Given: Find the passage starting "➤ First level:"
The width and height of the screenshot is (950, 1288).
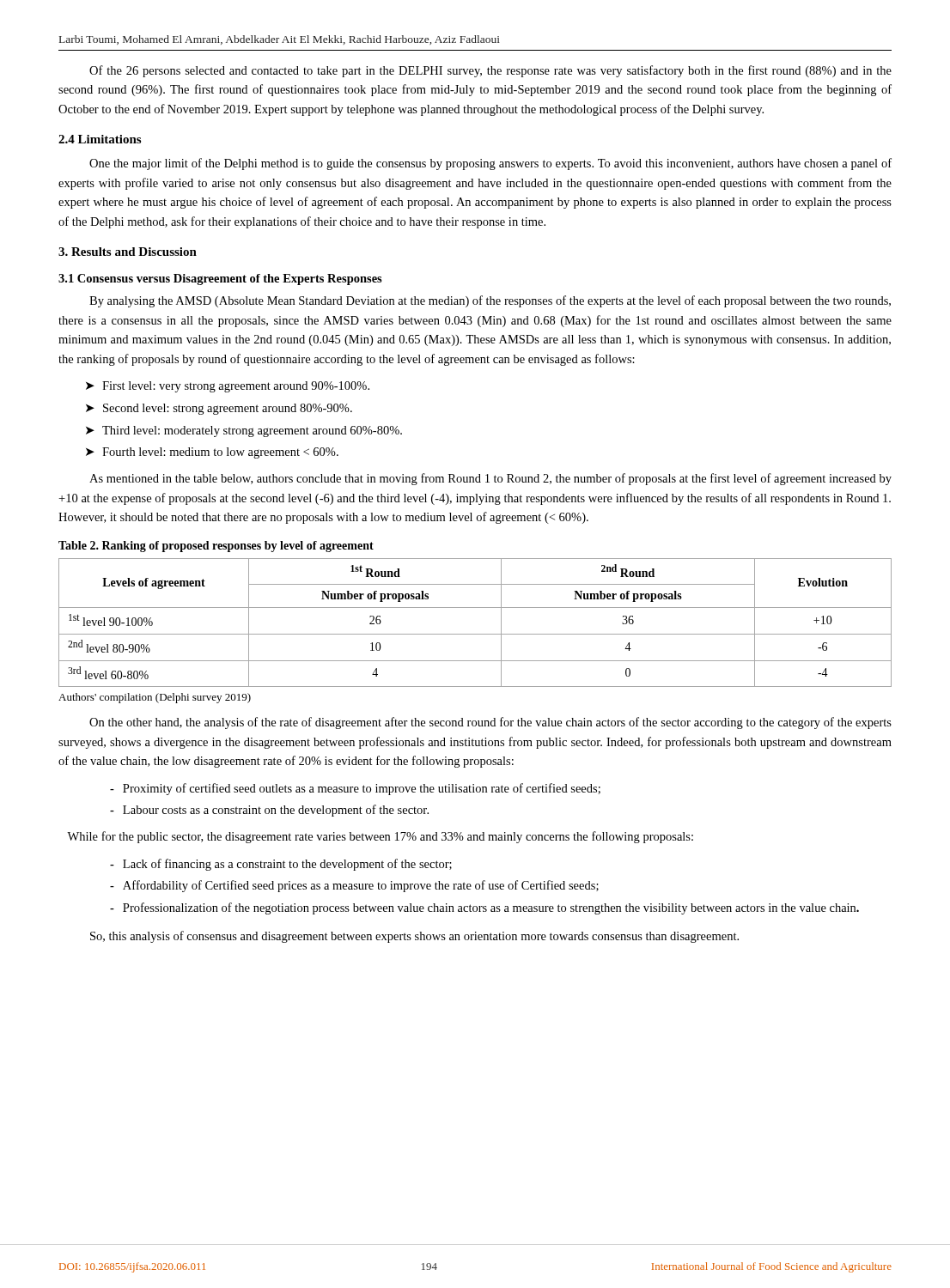Looking at the screenshot, I should 227,386.
